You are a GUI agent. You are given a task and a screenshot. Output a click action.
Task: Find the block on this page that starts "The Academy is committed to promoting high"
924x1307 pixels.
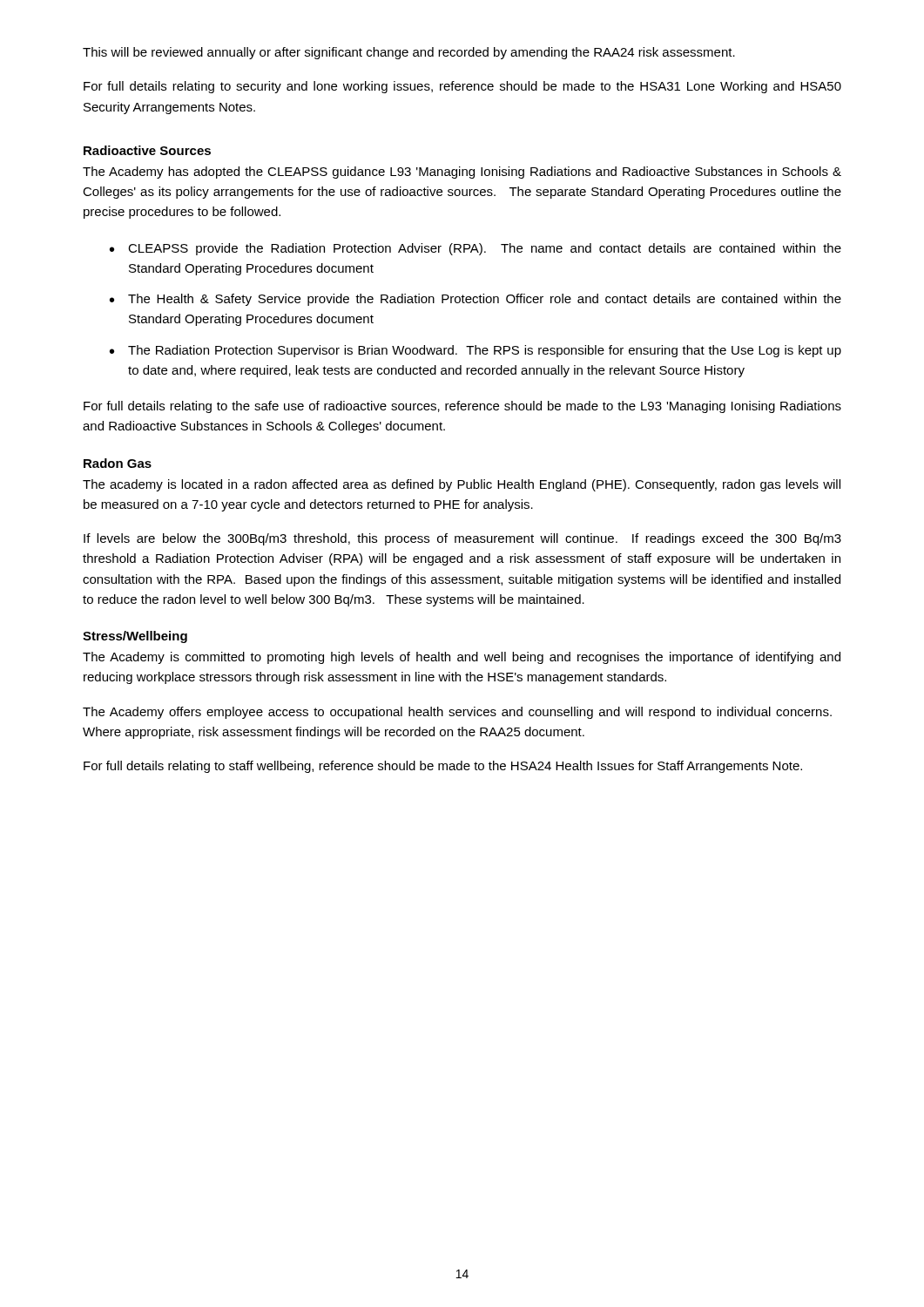tap(462, 667)
